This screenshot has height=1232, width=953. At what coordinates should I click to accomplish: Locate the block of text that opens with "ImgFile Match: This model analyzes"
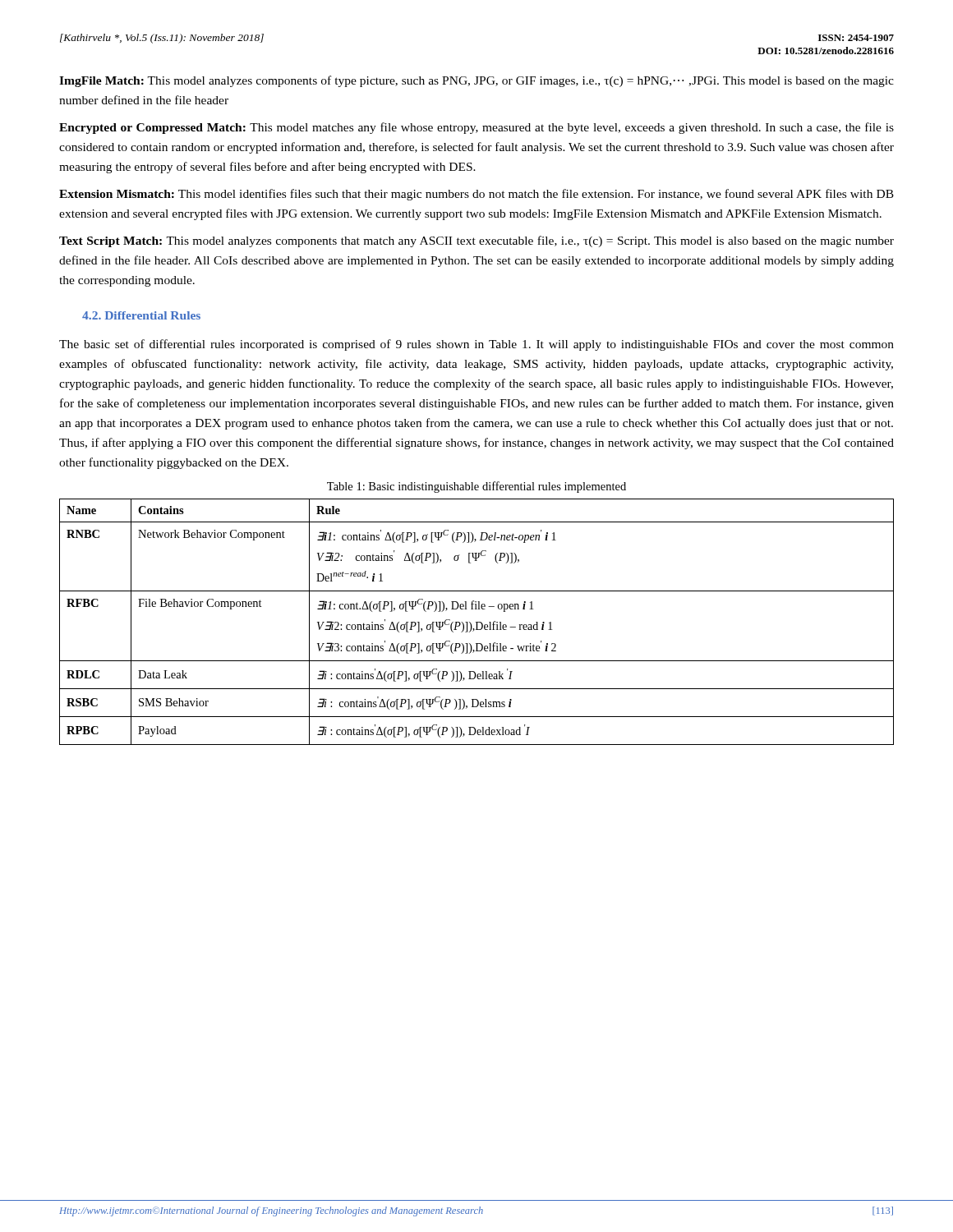476,90
